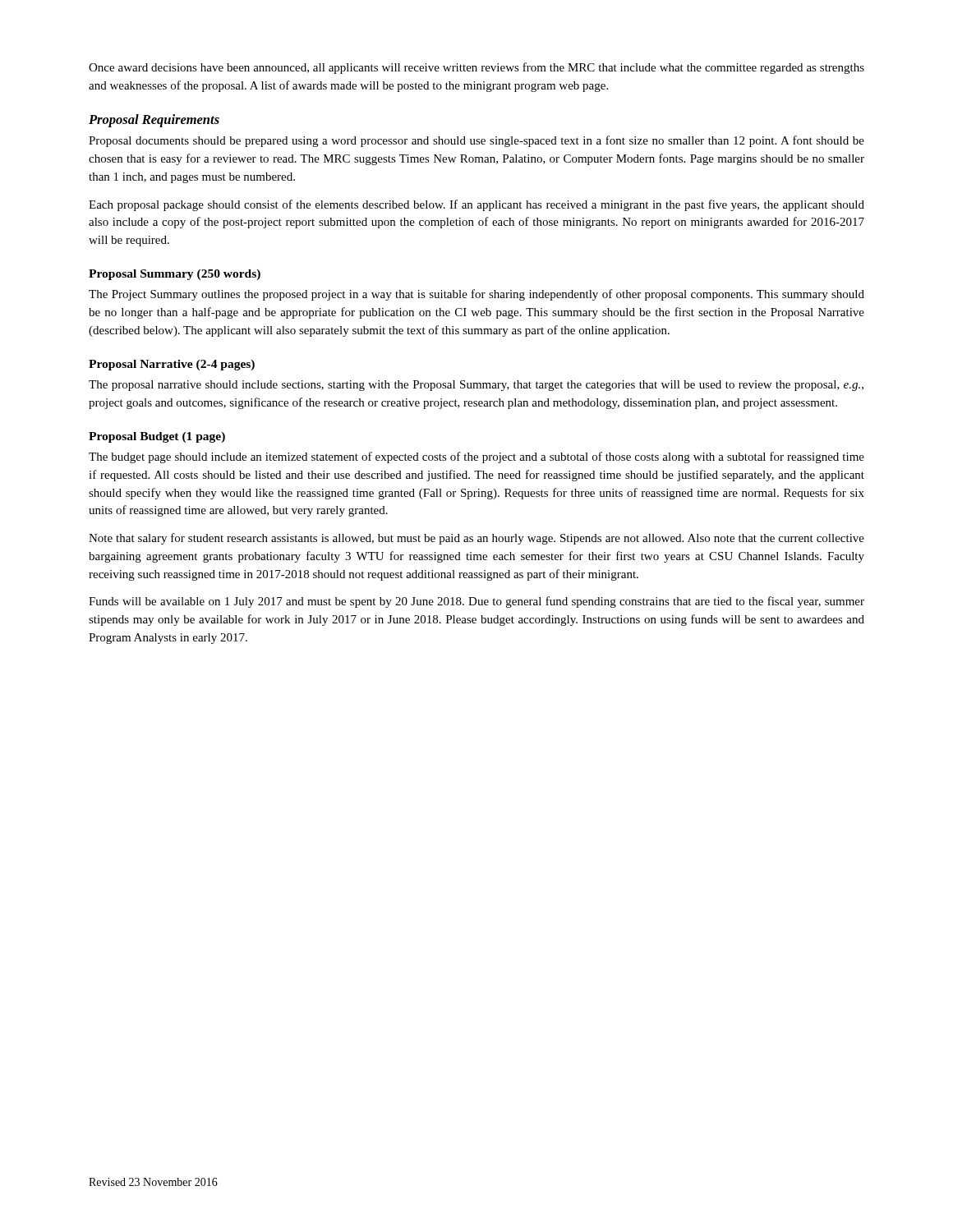Click where it says "Proposal Narrative (2-4 pages)"
Viewport: 953px width, 1232px height.
[172, 364]
